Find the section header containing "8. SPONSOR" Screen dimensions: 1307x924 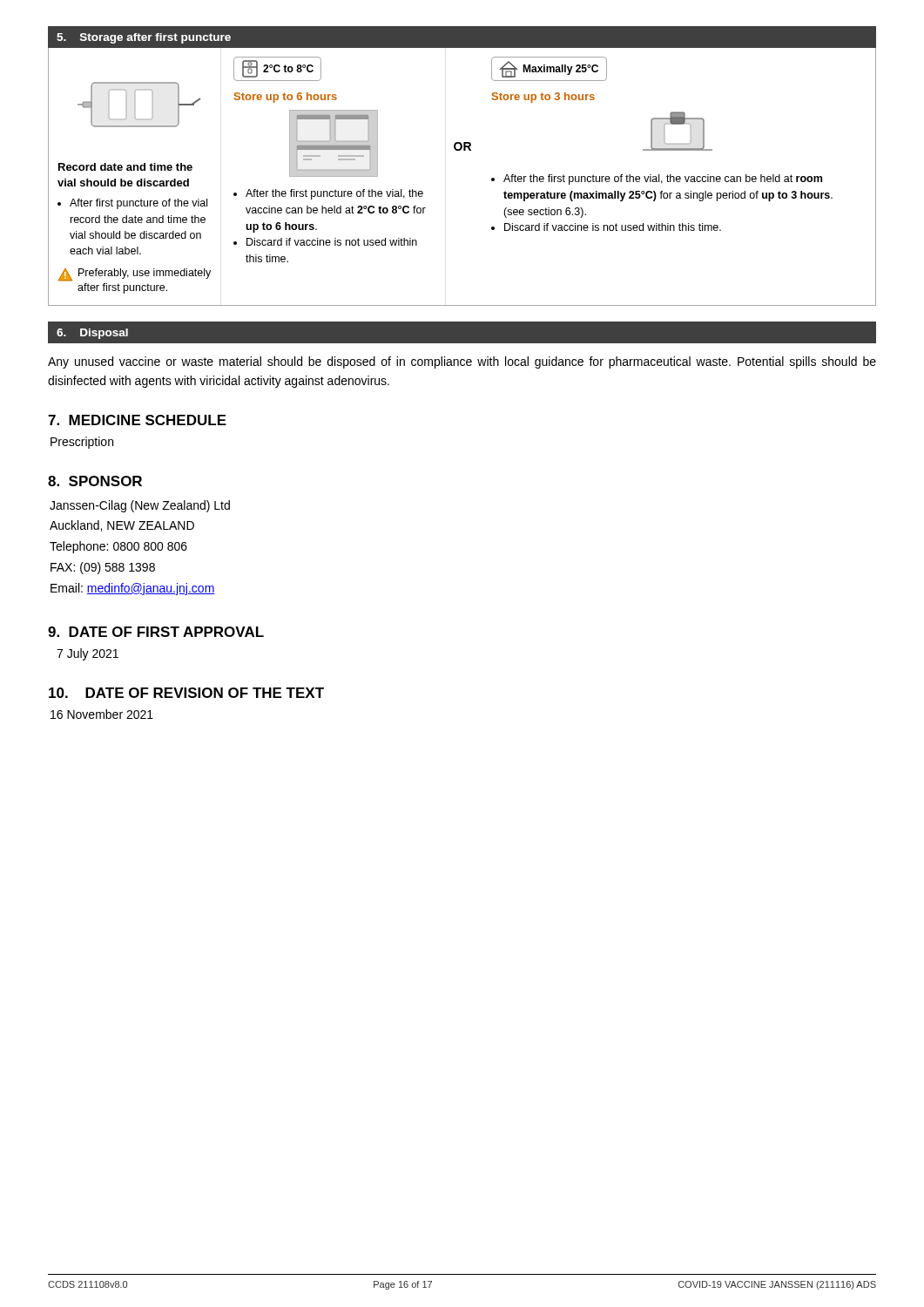click(x=95, y=481)
